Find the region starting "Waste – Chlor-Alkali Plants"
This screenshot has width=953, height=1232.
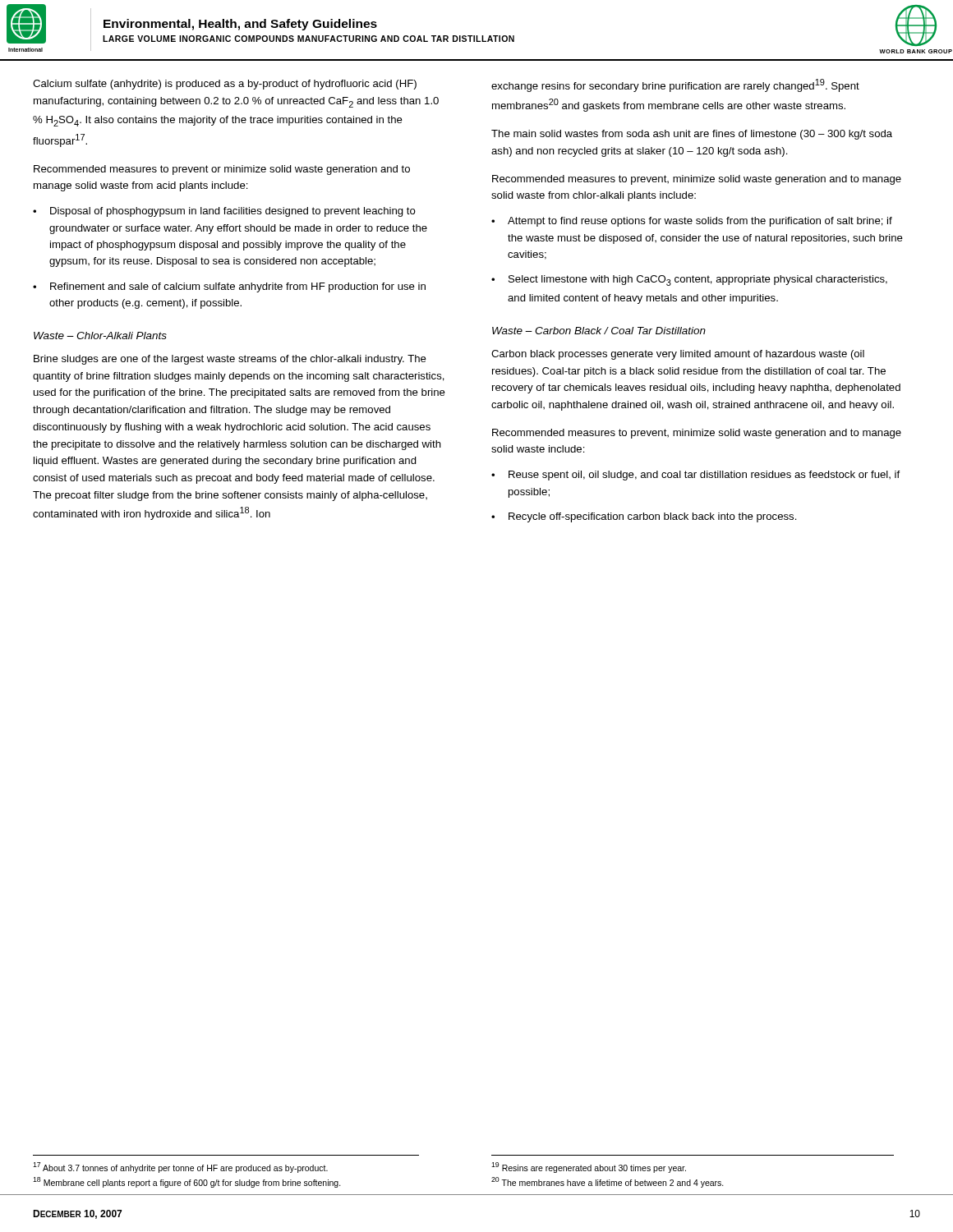tap(100, 335)
